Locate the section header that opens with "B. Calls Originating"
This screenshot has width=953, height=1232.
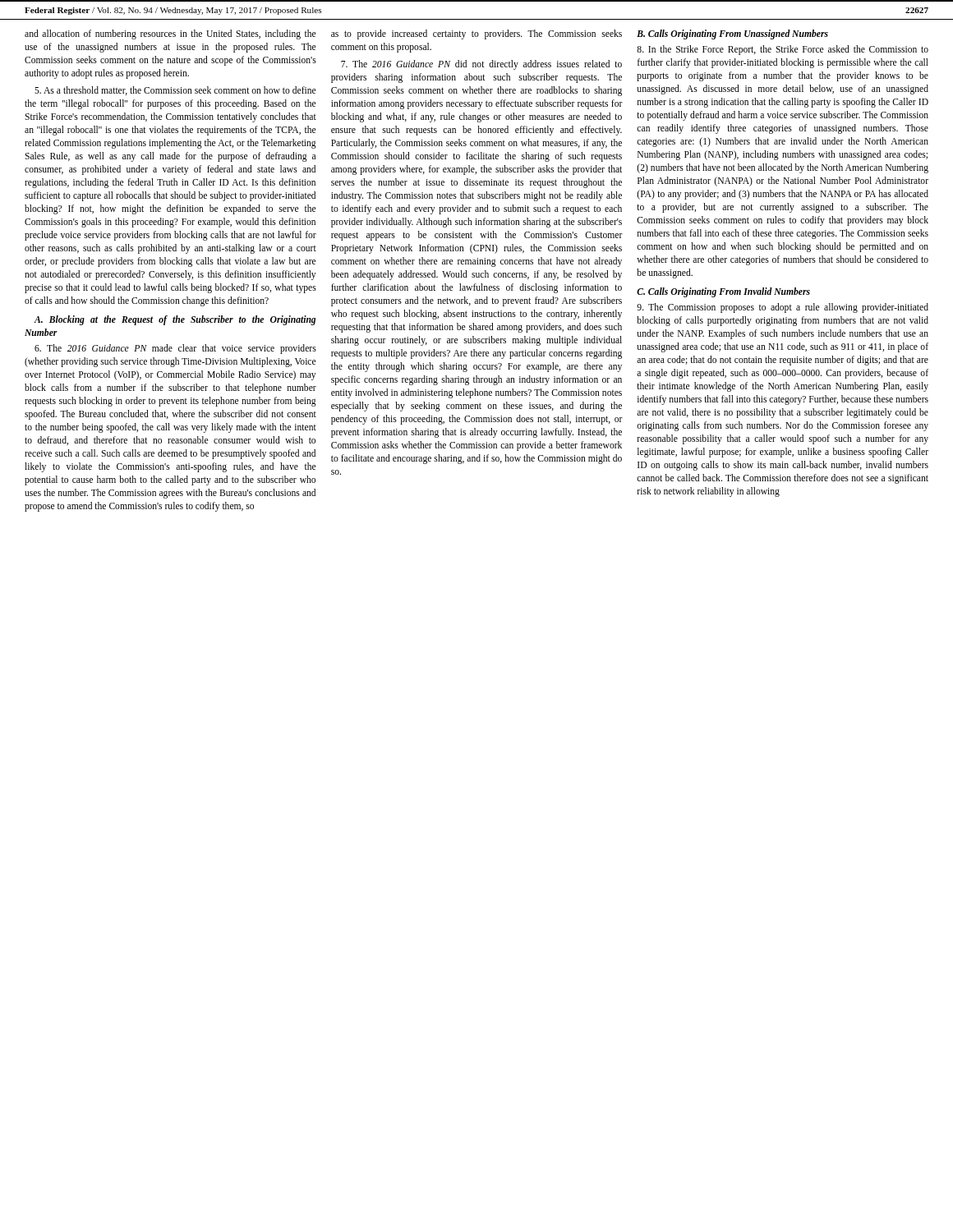point(783,35)
